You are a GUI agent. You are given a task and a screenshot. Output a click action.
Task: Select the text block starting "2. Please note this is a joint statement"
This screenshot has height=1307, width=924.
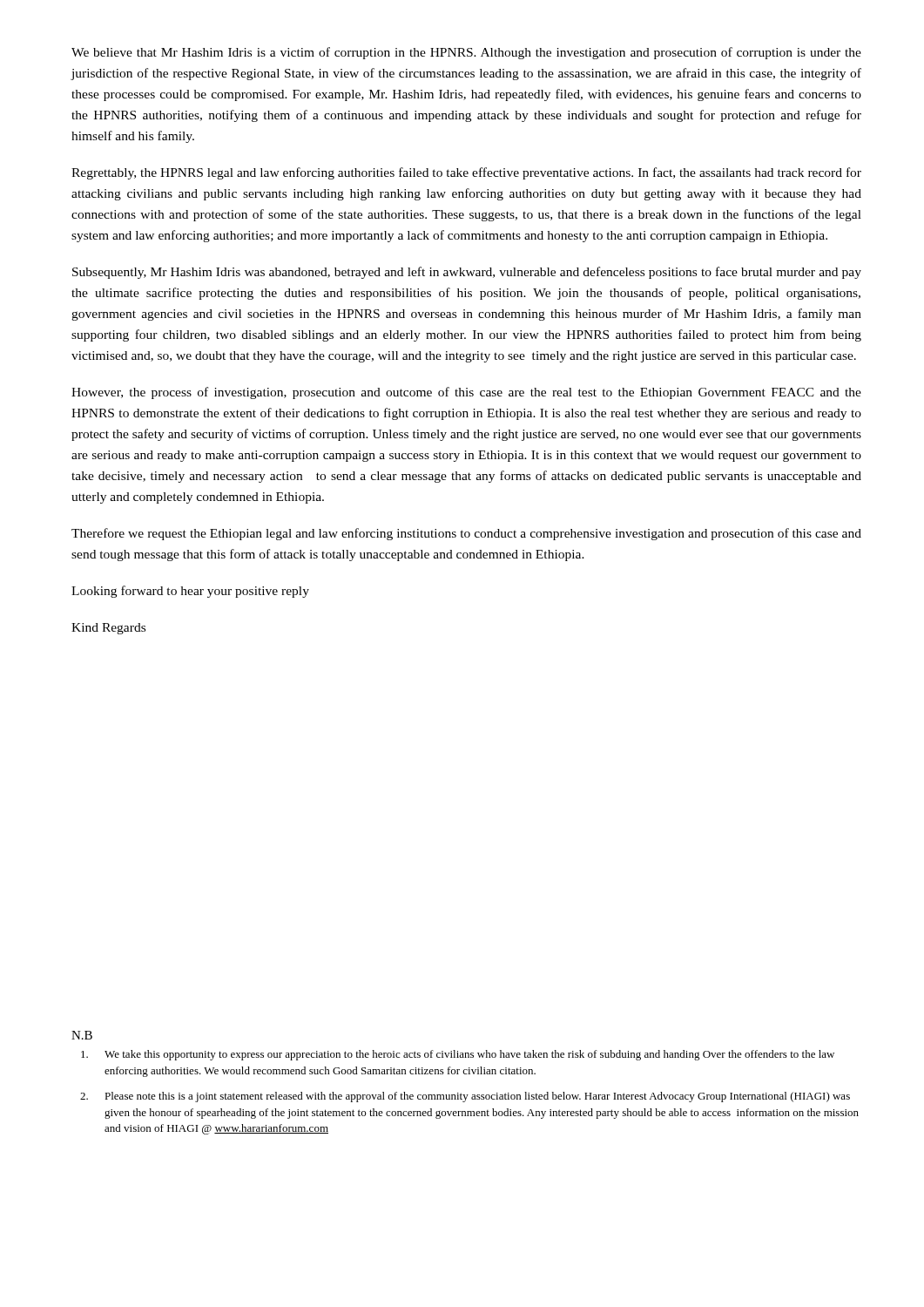[466, 1113]
